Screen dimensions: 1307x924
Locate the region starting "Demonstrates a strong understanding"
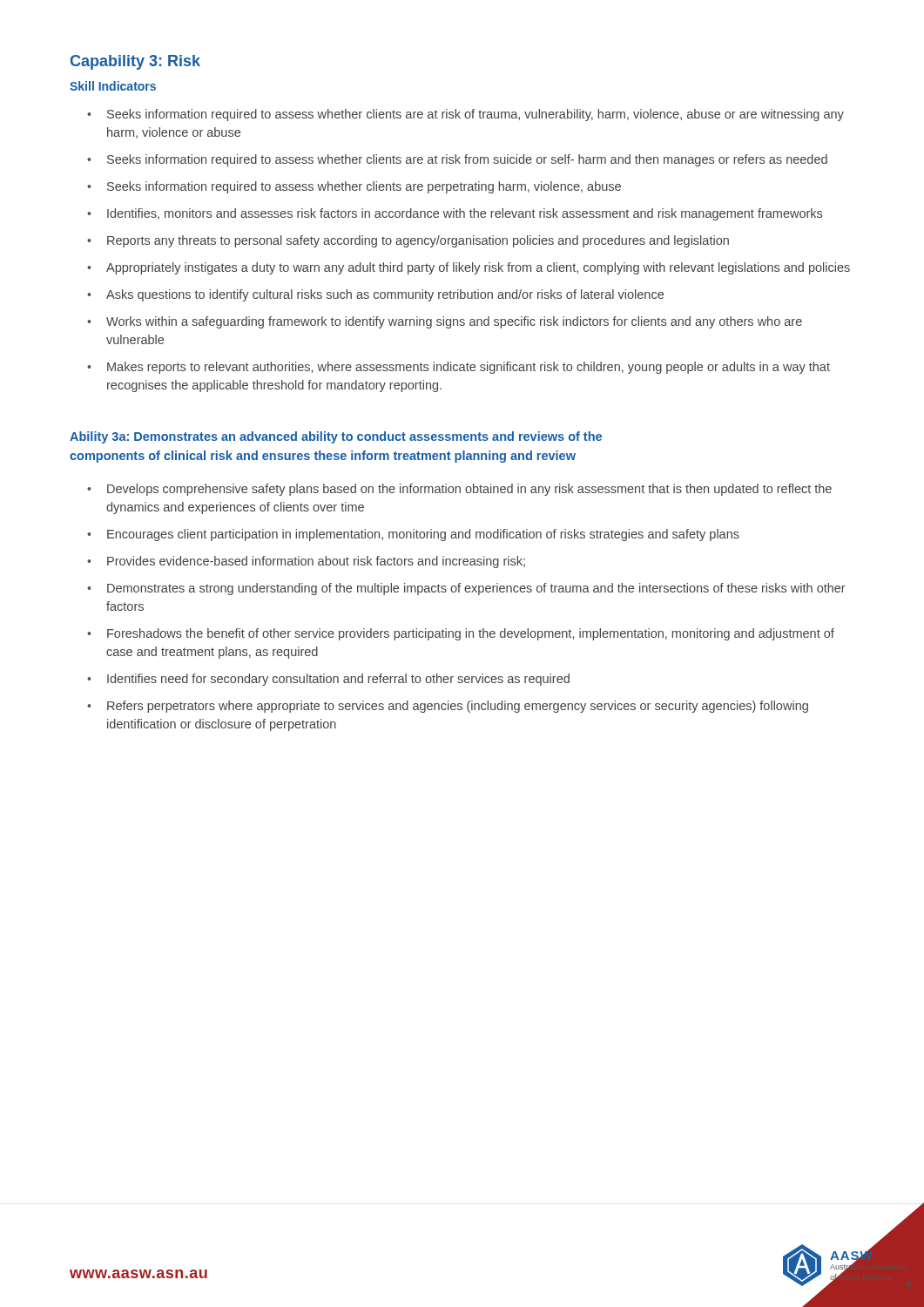pos(476,597)
